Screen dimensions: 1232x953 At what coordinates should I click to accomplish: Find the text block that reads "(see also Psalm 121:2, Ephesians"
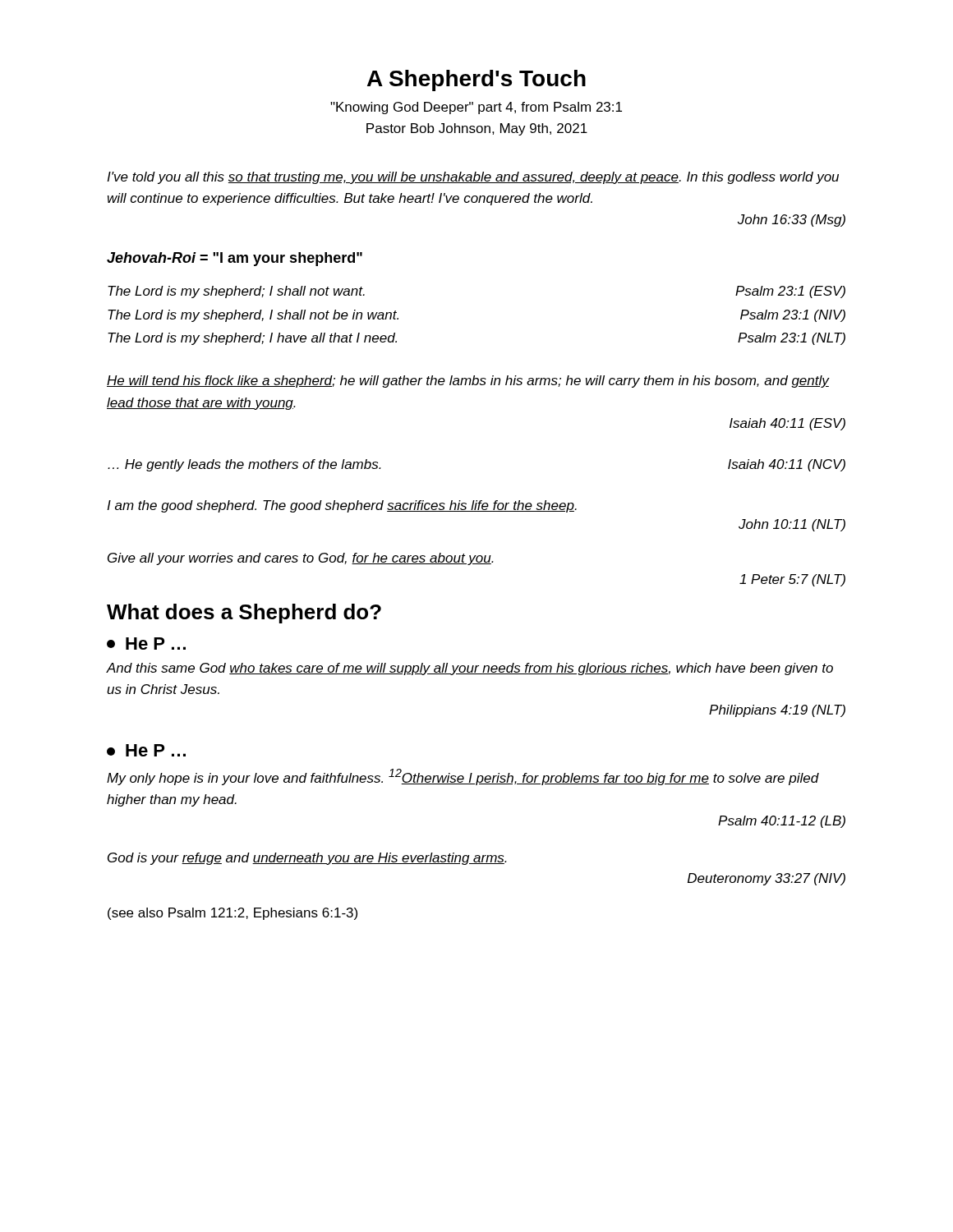click(233, 913)
